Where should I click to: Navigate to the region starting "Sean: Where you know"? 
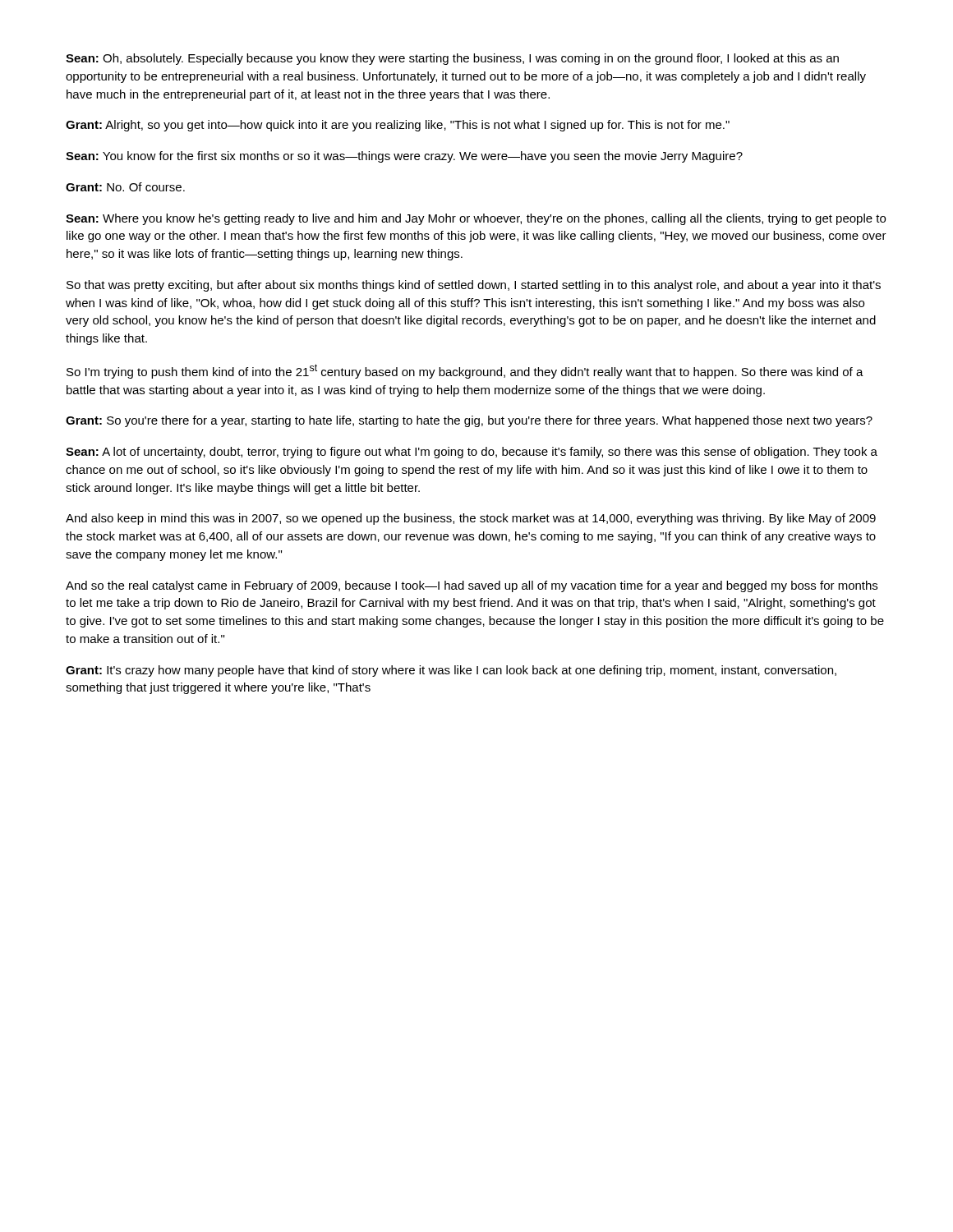476,235
